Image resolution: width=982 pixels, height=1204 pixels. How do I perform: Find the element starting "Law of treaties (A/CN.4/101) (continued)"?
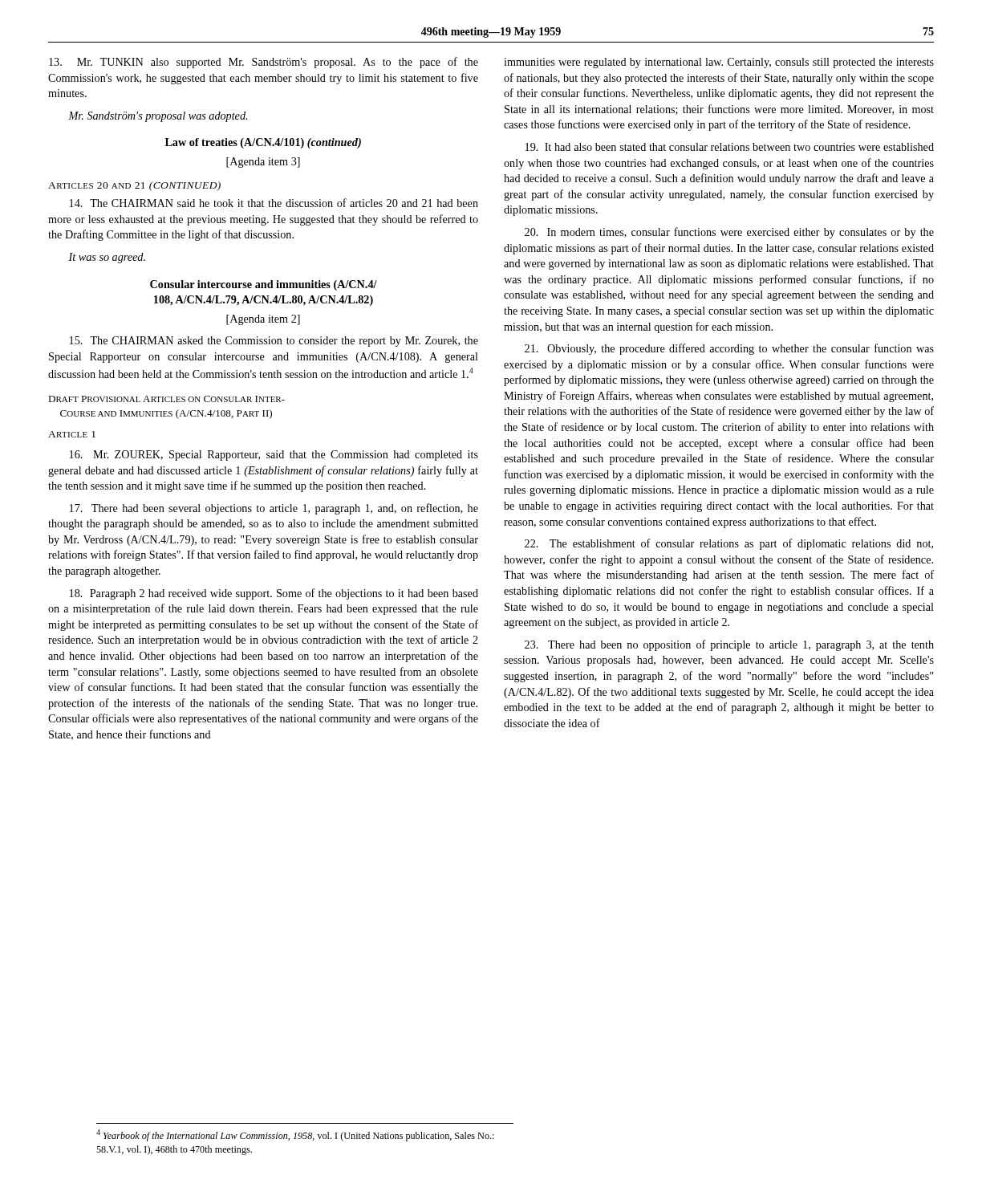click(263, 142)
